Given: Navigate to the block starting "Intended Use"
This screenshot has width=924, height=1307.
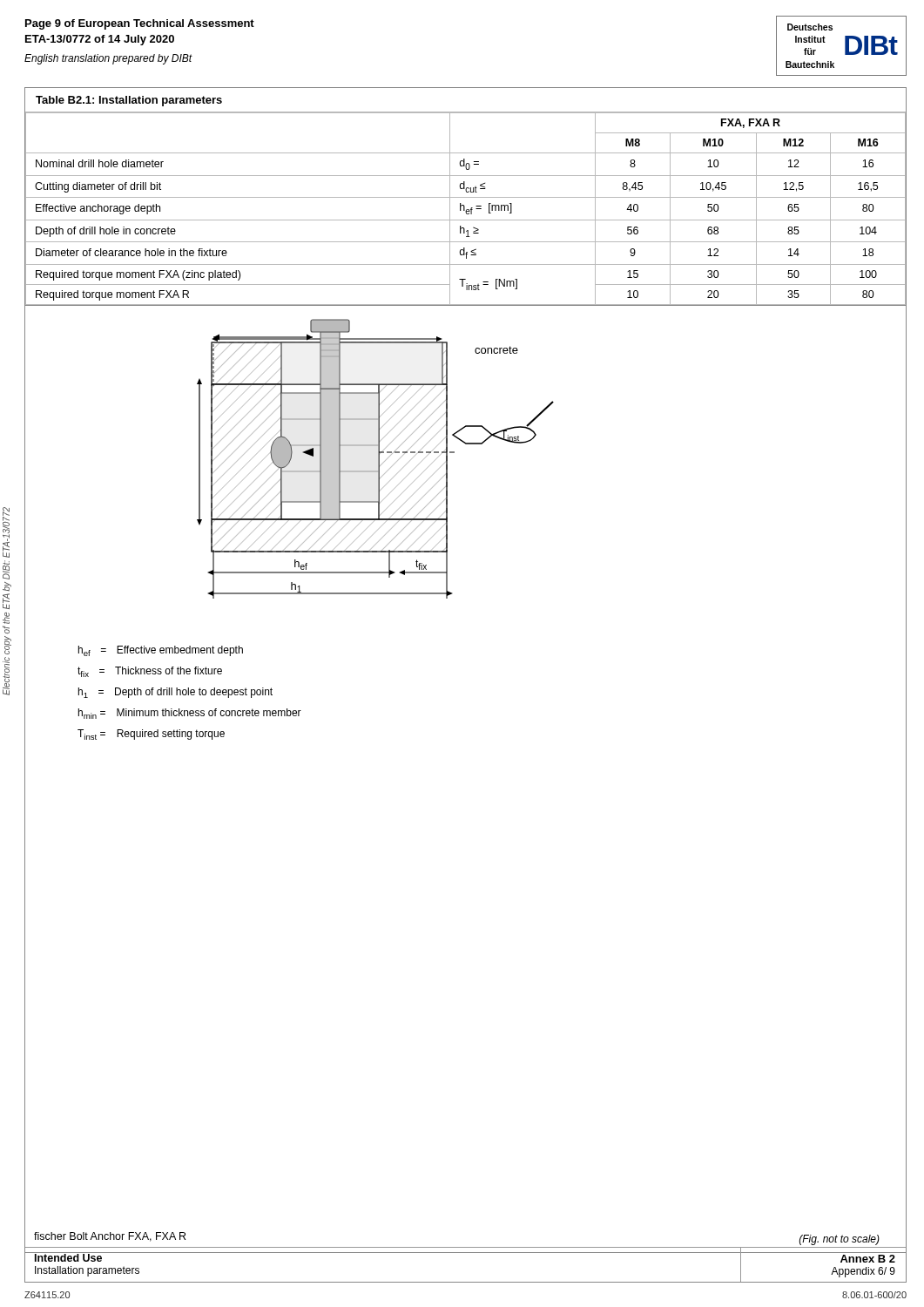Looking at the screenshot, I should 68,1258.
